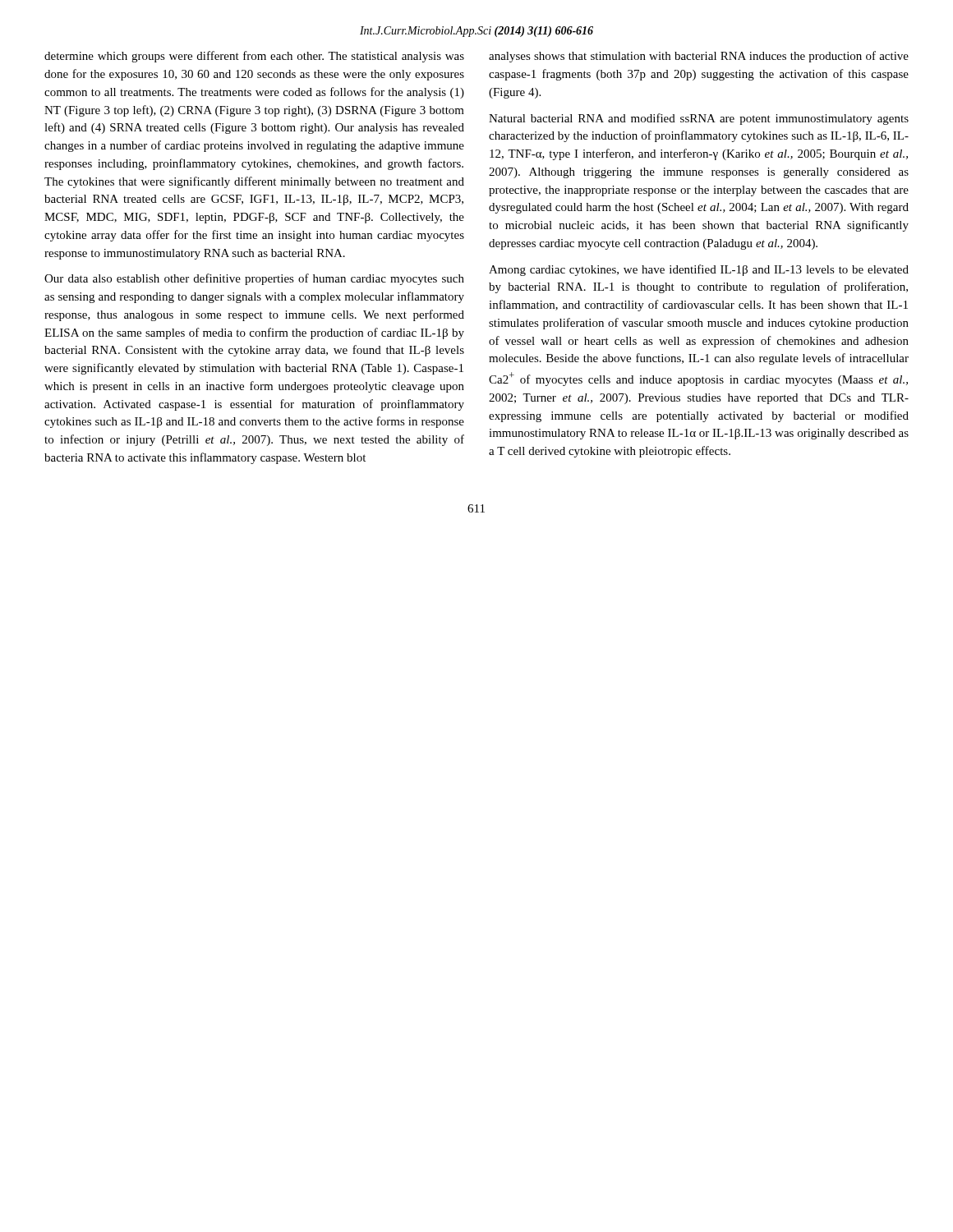Point to the block beginning "determine which groups were different"

point(254,155)
